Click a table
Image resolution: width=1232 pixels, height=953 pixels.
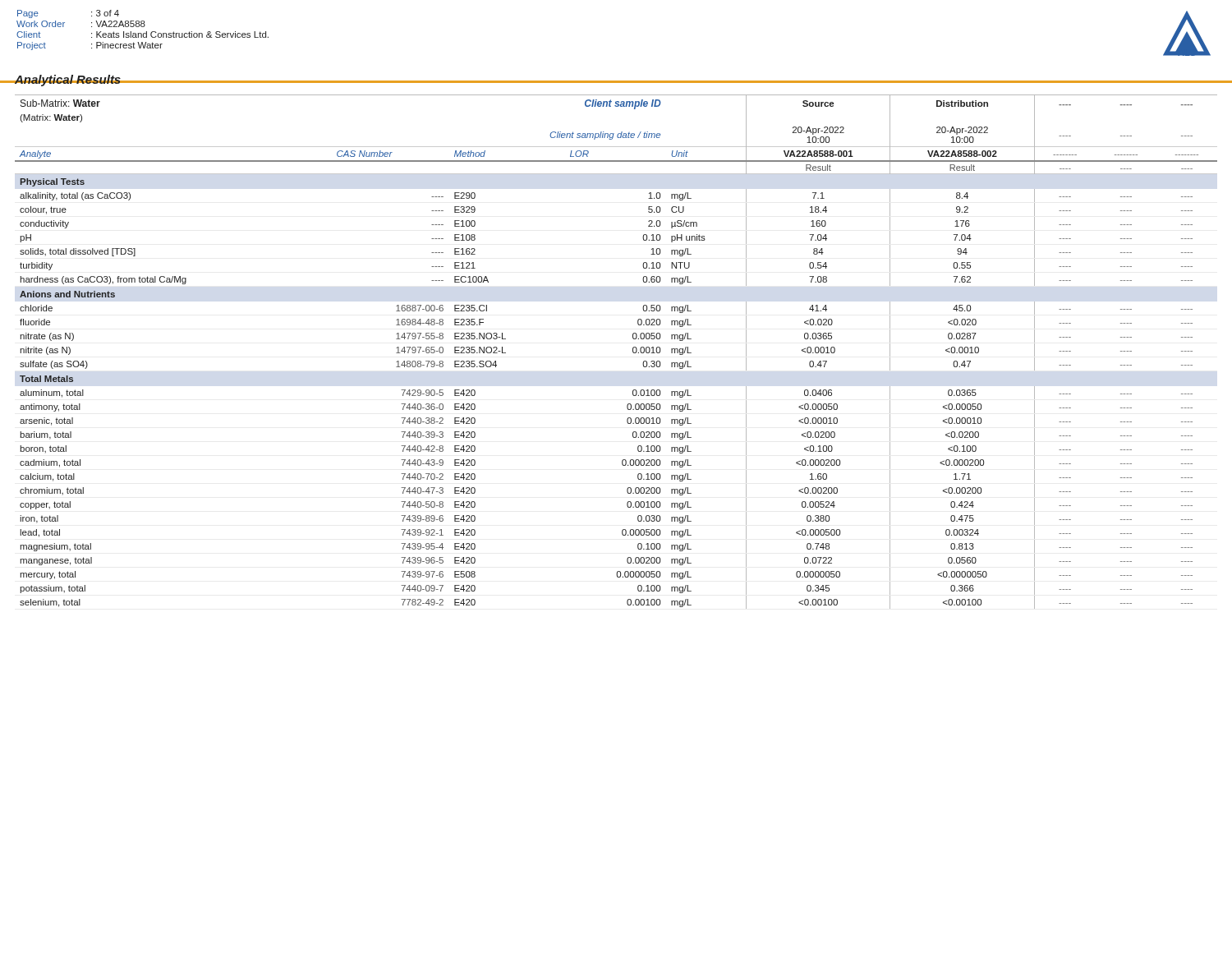pyautogui.click(x=616, y=352)
